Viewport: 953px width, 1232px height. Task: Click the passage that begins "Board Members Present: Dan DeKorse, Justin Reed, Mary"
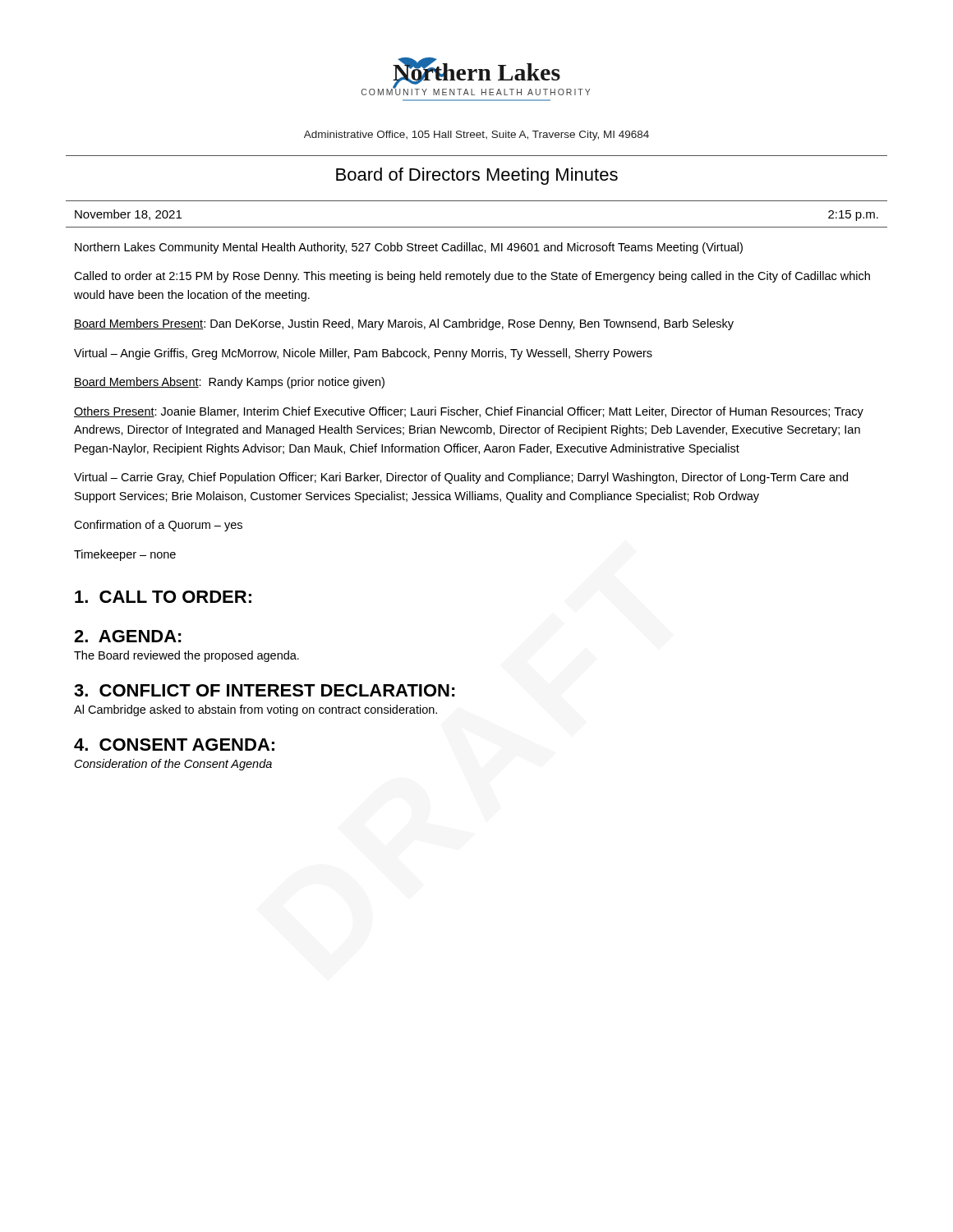404,324
